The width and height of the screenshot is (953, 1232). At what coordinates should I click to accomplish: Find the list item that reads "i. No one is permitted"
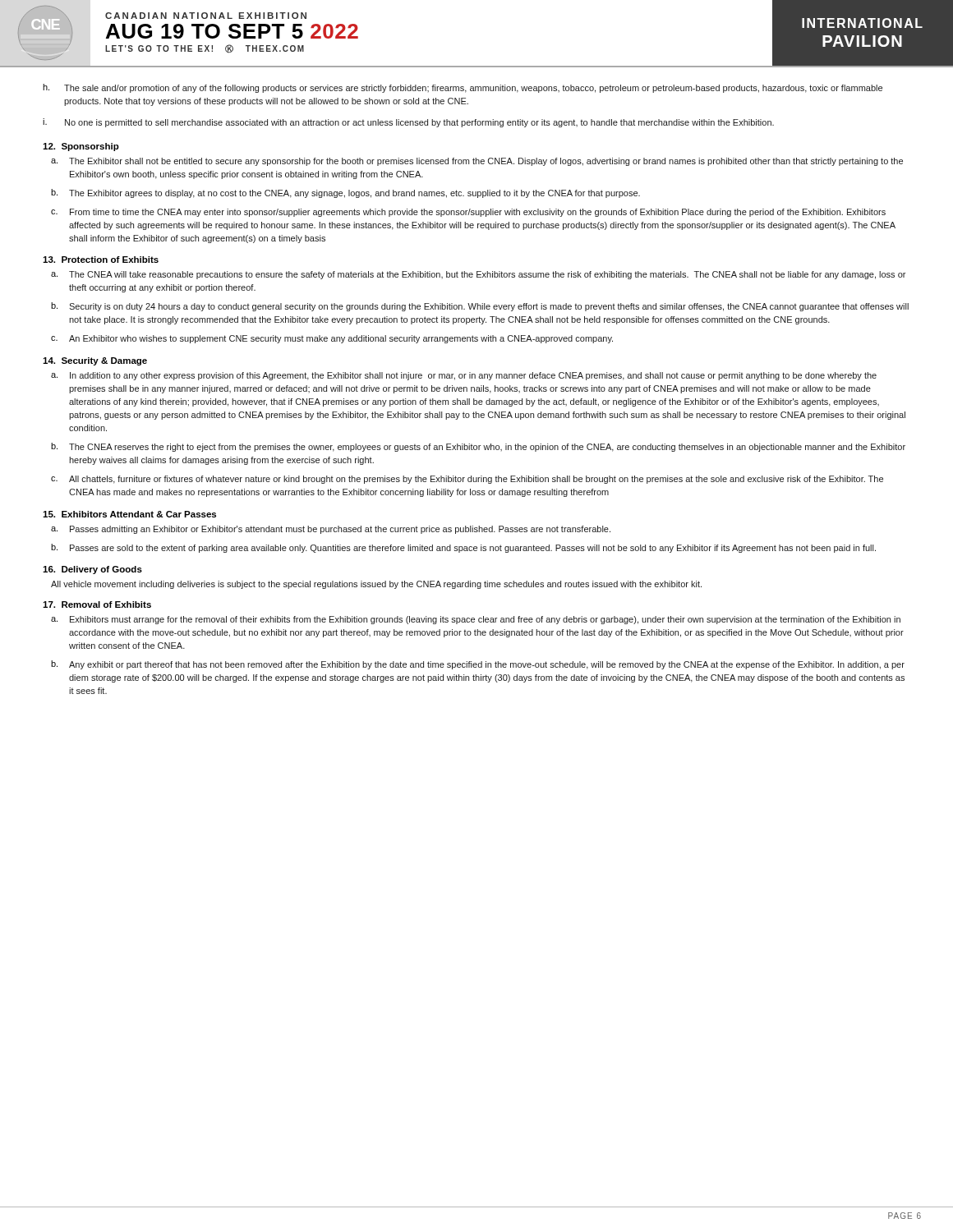coord(409,123)
